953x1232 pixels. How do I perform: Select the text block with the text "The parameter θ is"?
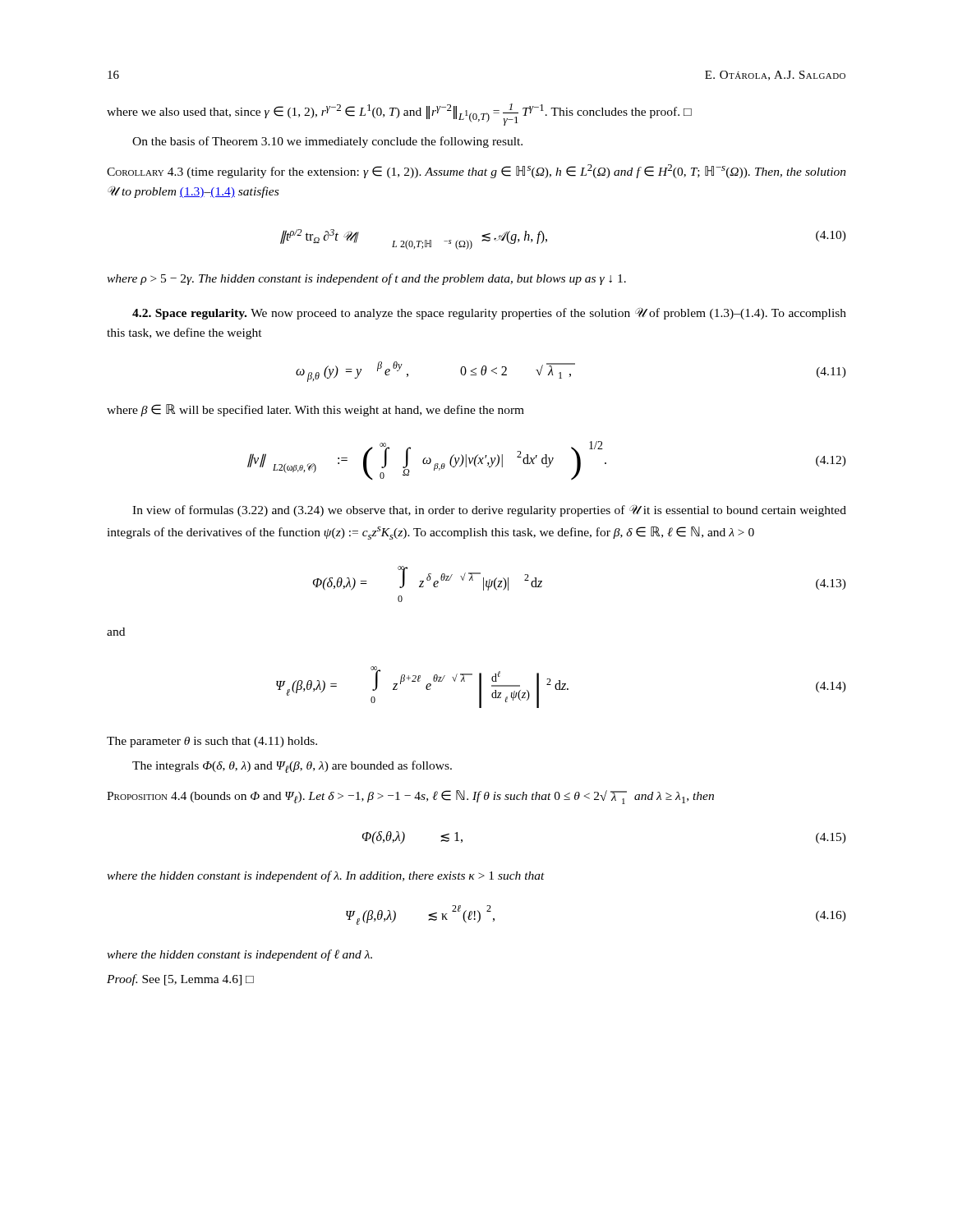(212, 742)
